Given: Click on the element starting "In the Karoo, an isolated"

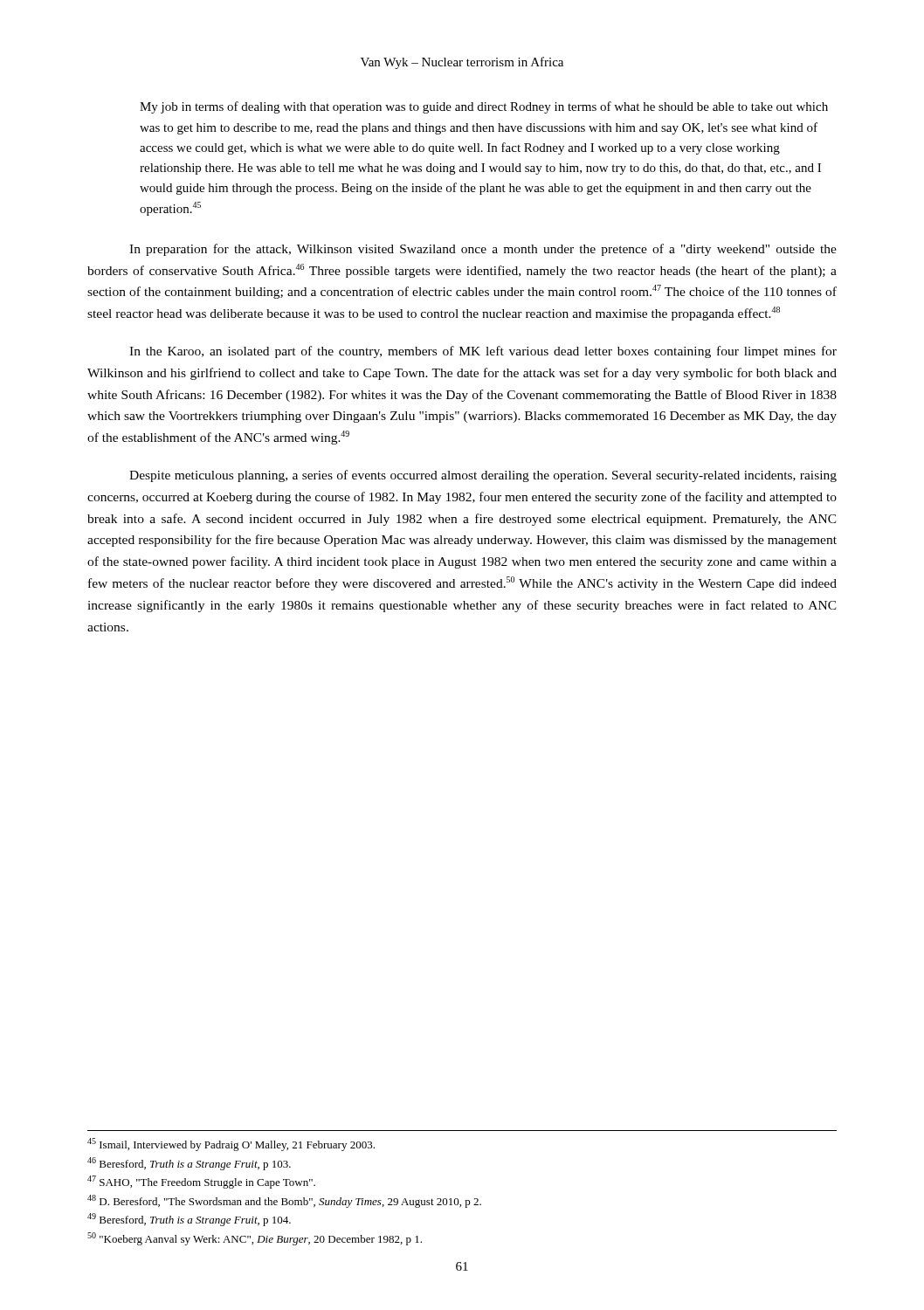Looking at the screenshot, I should (x=462, y=394).
